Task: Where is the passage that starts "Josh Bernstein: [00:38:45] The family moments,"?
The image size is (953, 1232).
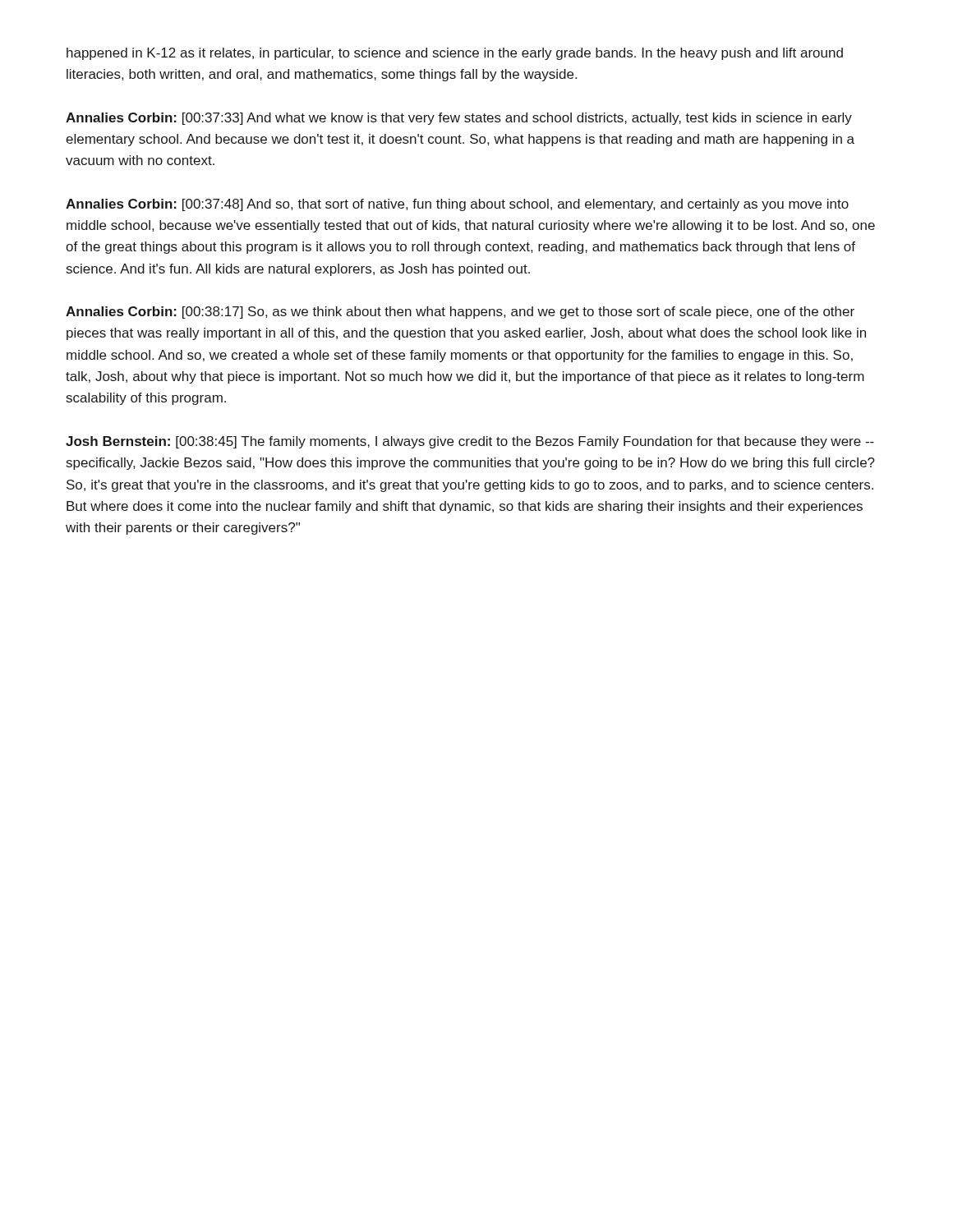Action: 470,485
